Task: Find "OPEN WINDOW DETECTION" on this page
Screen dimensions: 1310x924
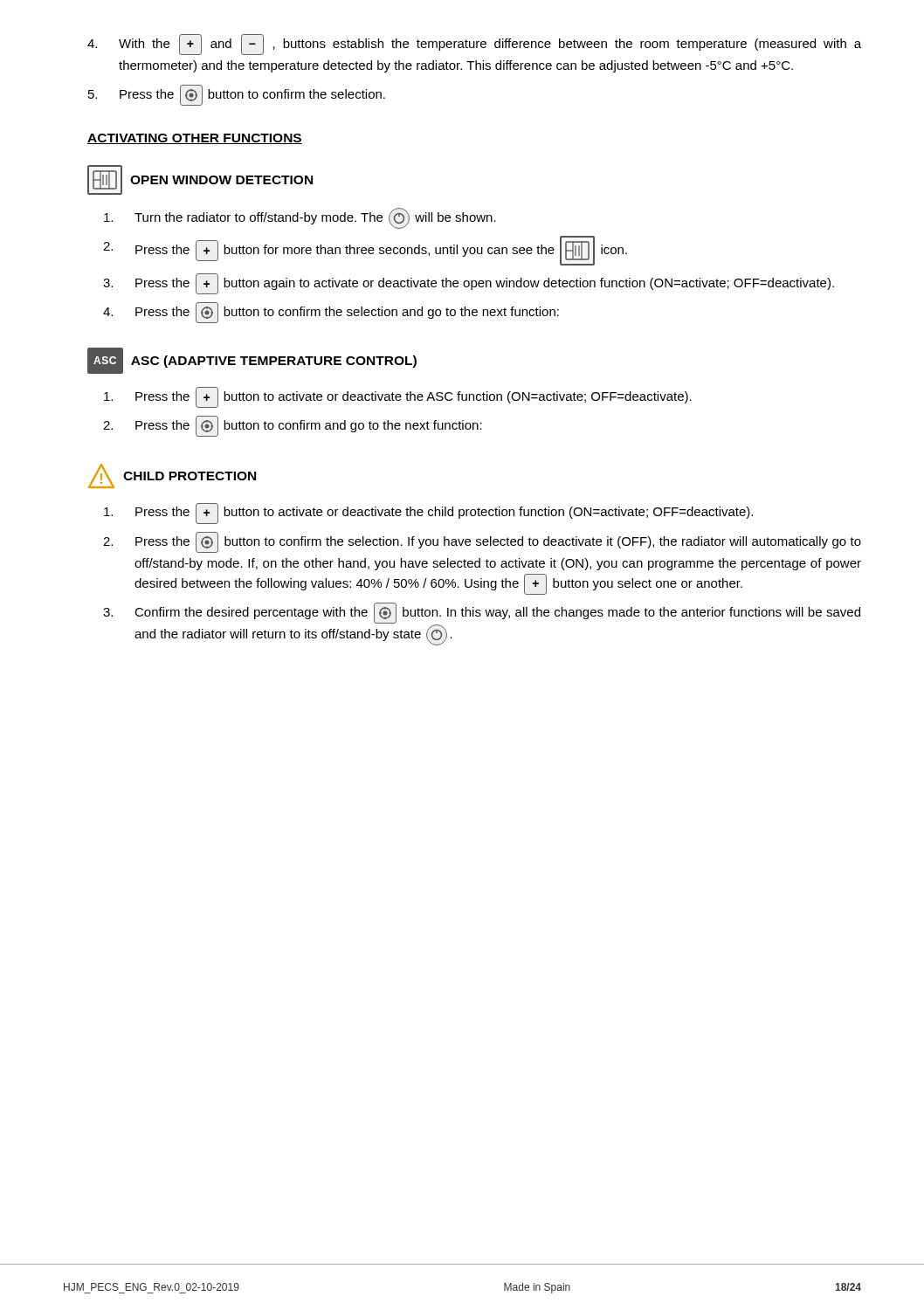Action: pyautogui.click(x=200, y=180)
